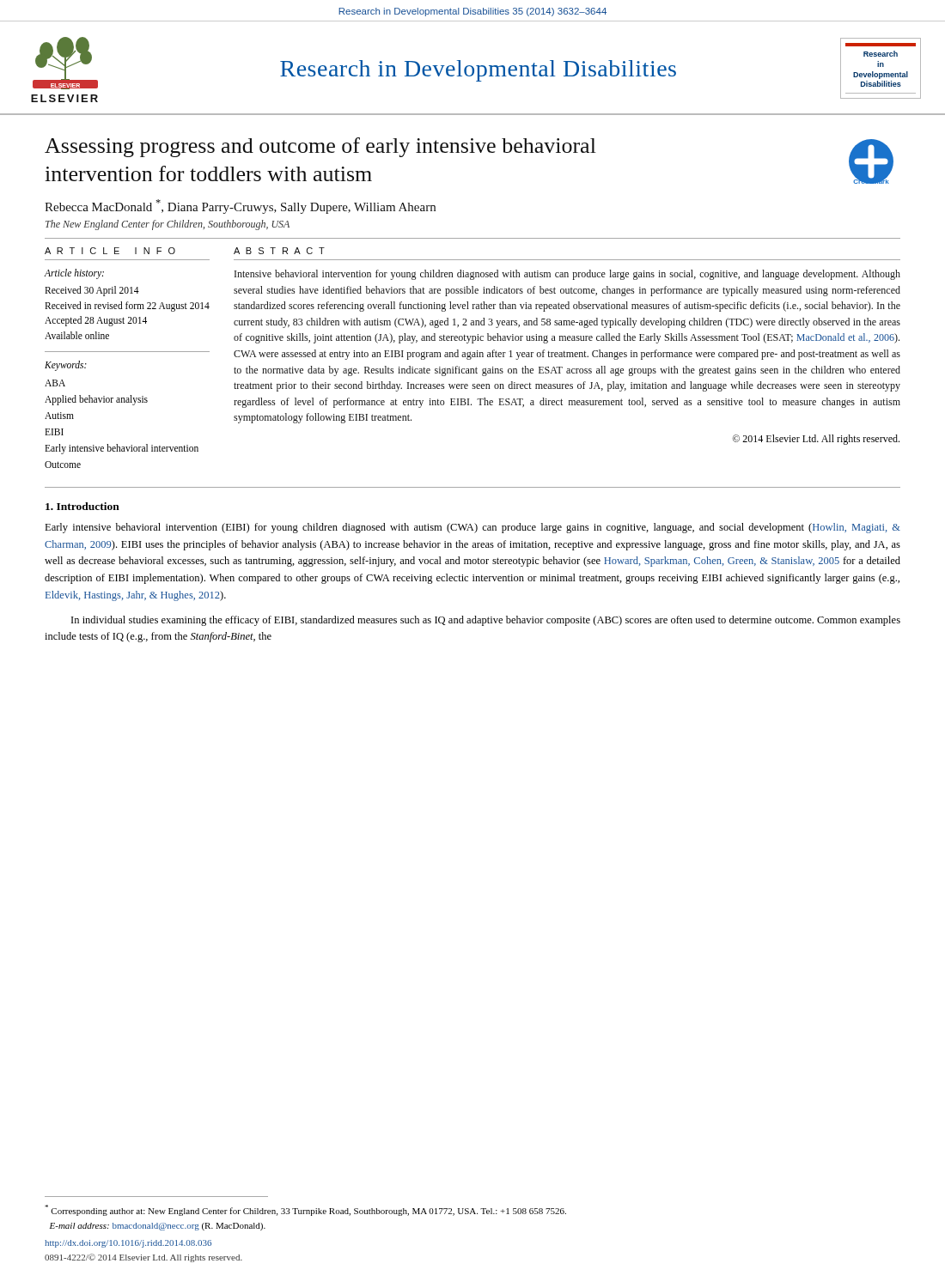
Task: Select the passage starting "Assessing progress and outcome of early"
Action: [x=436, y=160]
